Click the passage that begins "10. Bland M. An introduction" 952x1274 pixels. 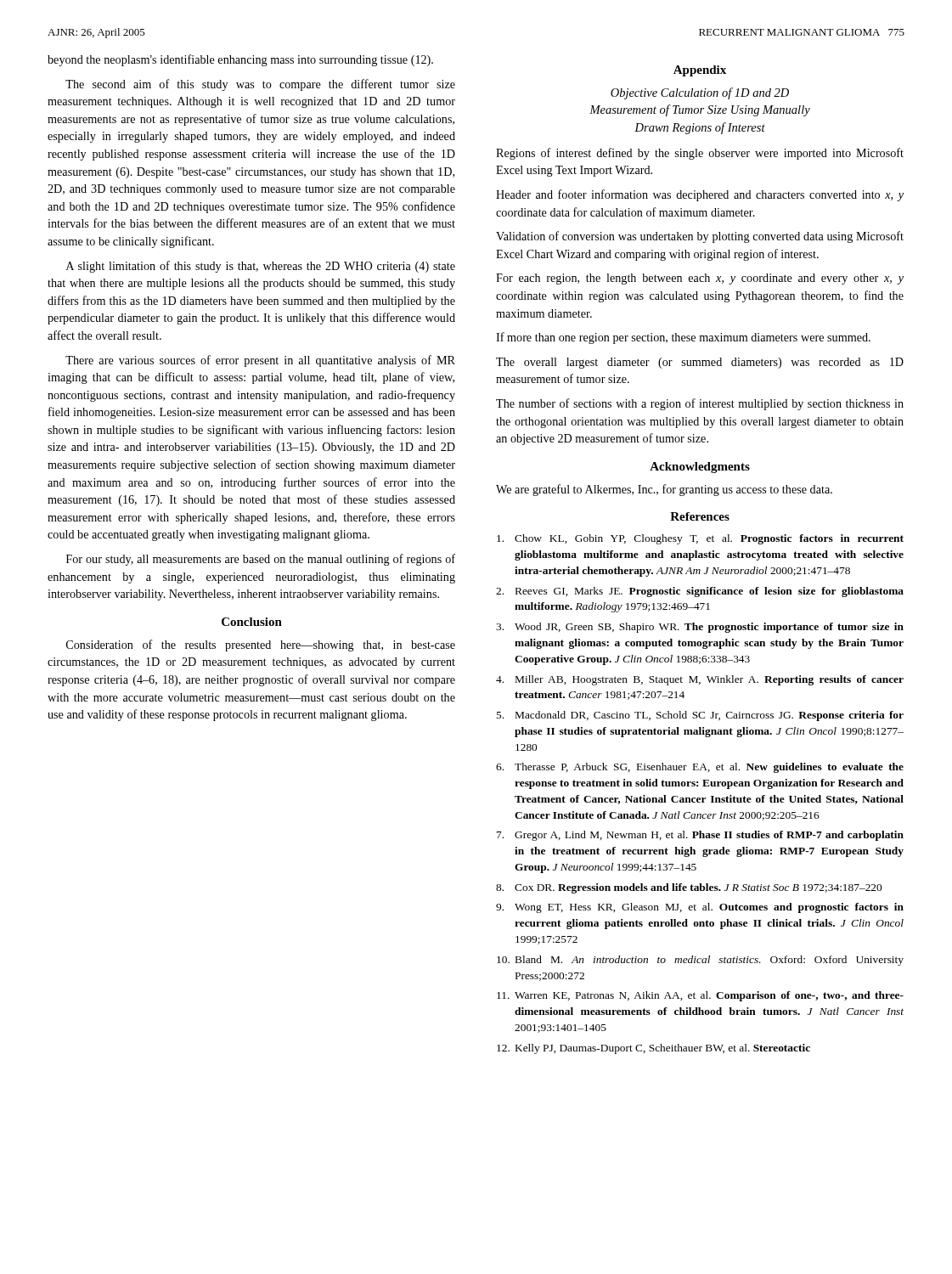click(x=700, y=968)
